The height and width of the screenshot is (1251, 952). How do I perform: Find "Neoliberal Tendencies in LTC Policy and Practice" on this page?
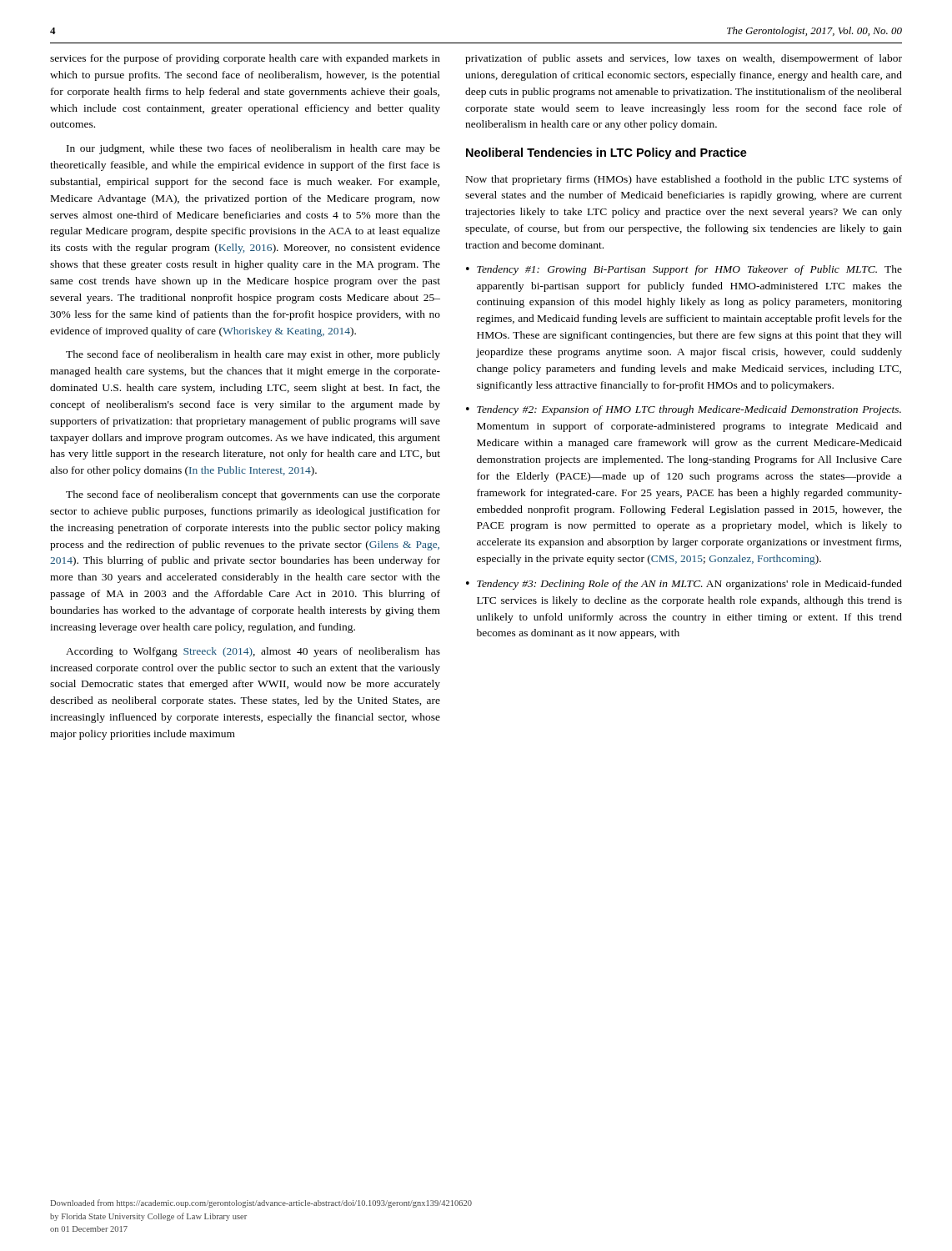pos(606,153)
